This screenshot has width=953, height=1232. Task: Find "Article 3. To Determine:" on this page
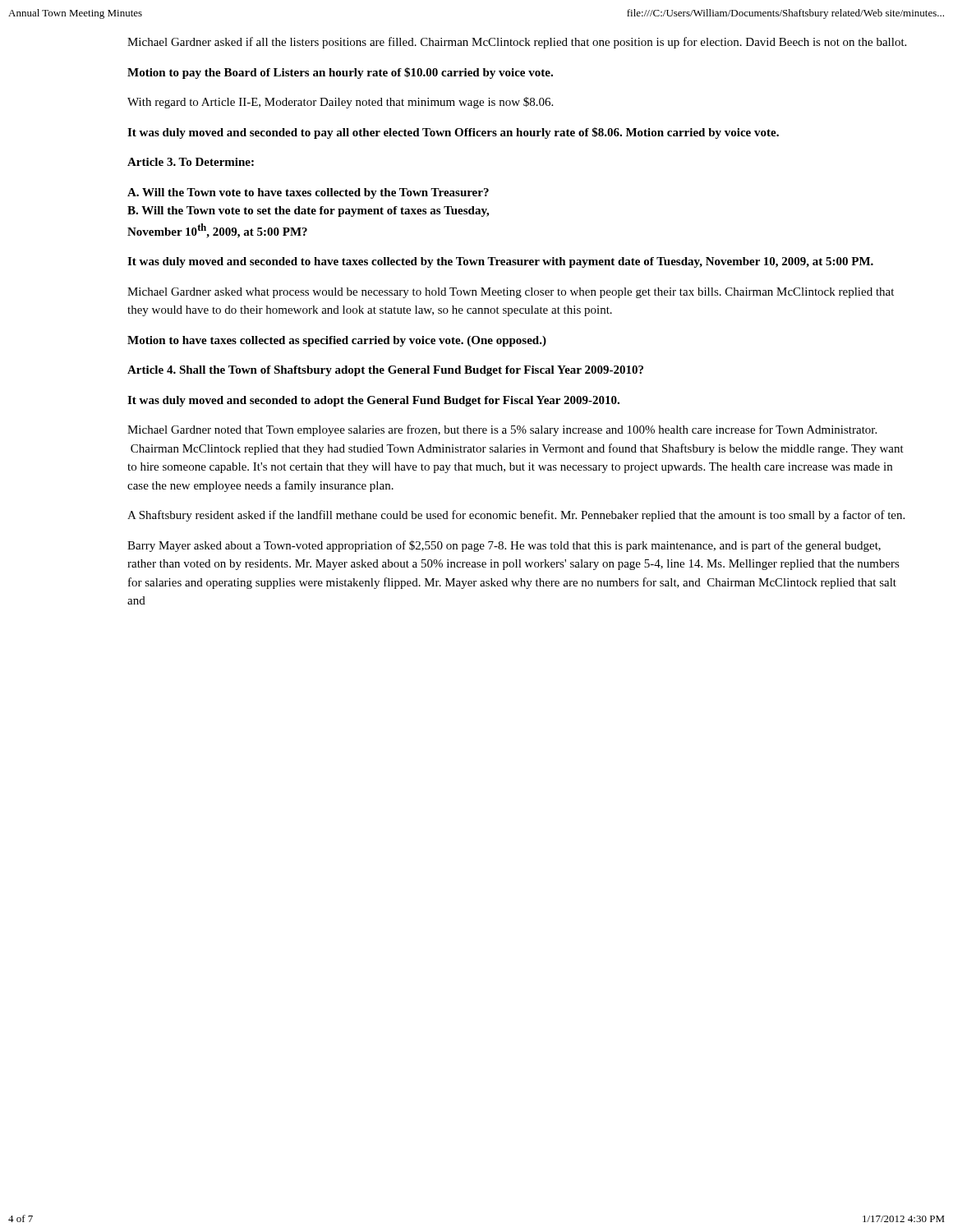[191, 162]
